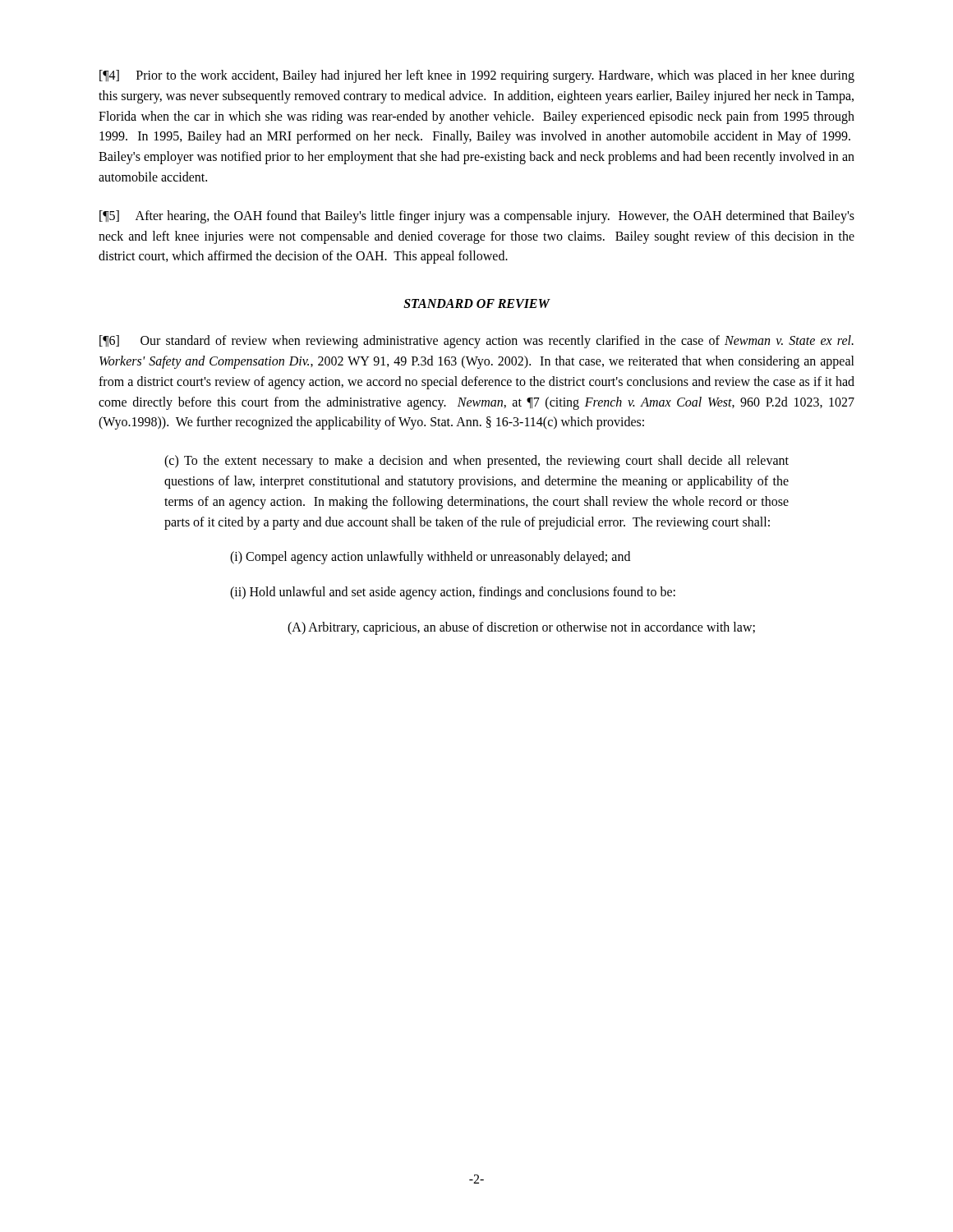Locate the text block containing "(A) Arbitrary, capricious, an"

tap(522, 627)
